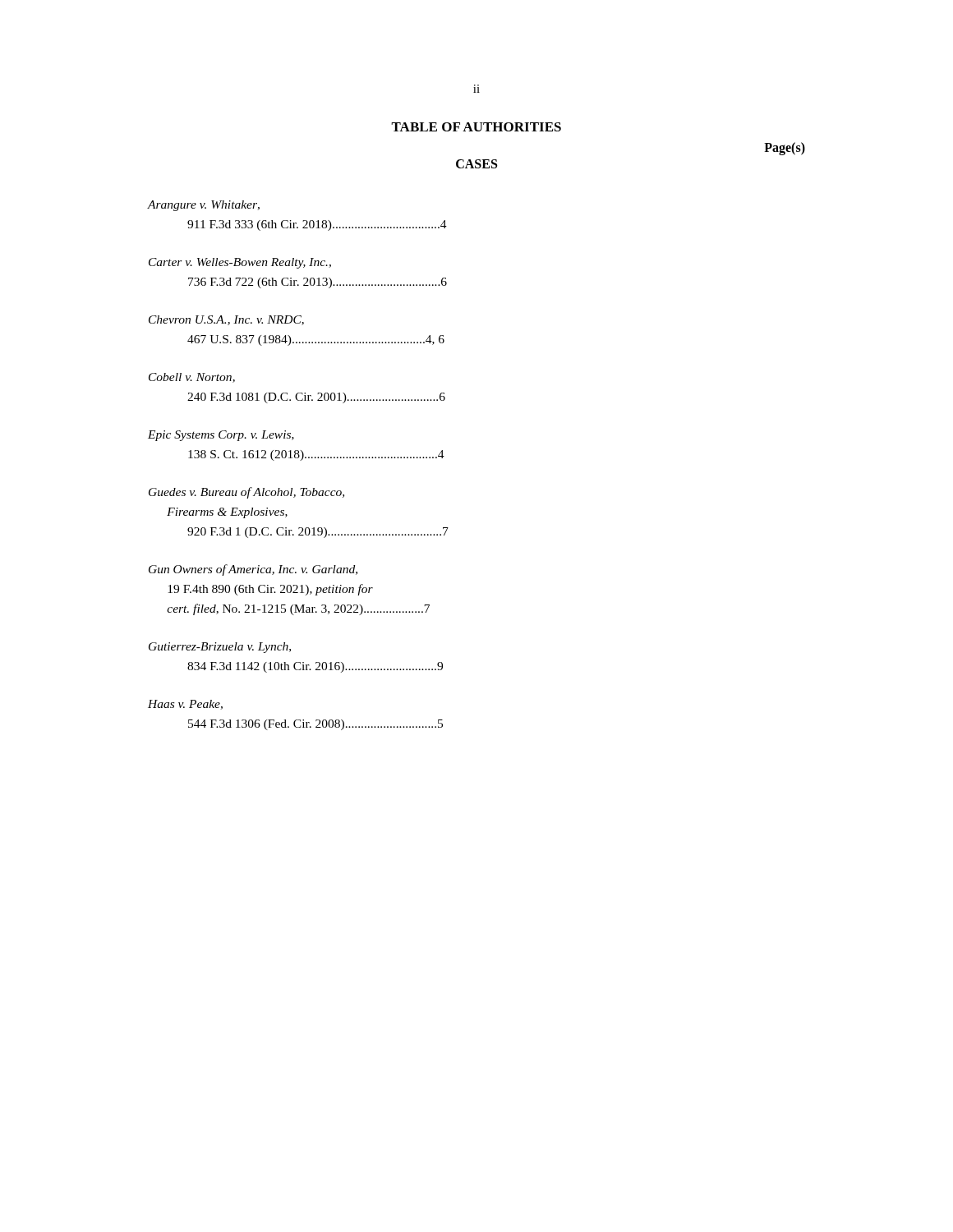Viewport: 953px width, 1232px height.
Task: Locate the list item that says "Gutierrez-Brizuela v. Lynch,"
Action: click(220, 648)
